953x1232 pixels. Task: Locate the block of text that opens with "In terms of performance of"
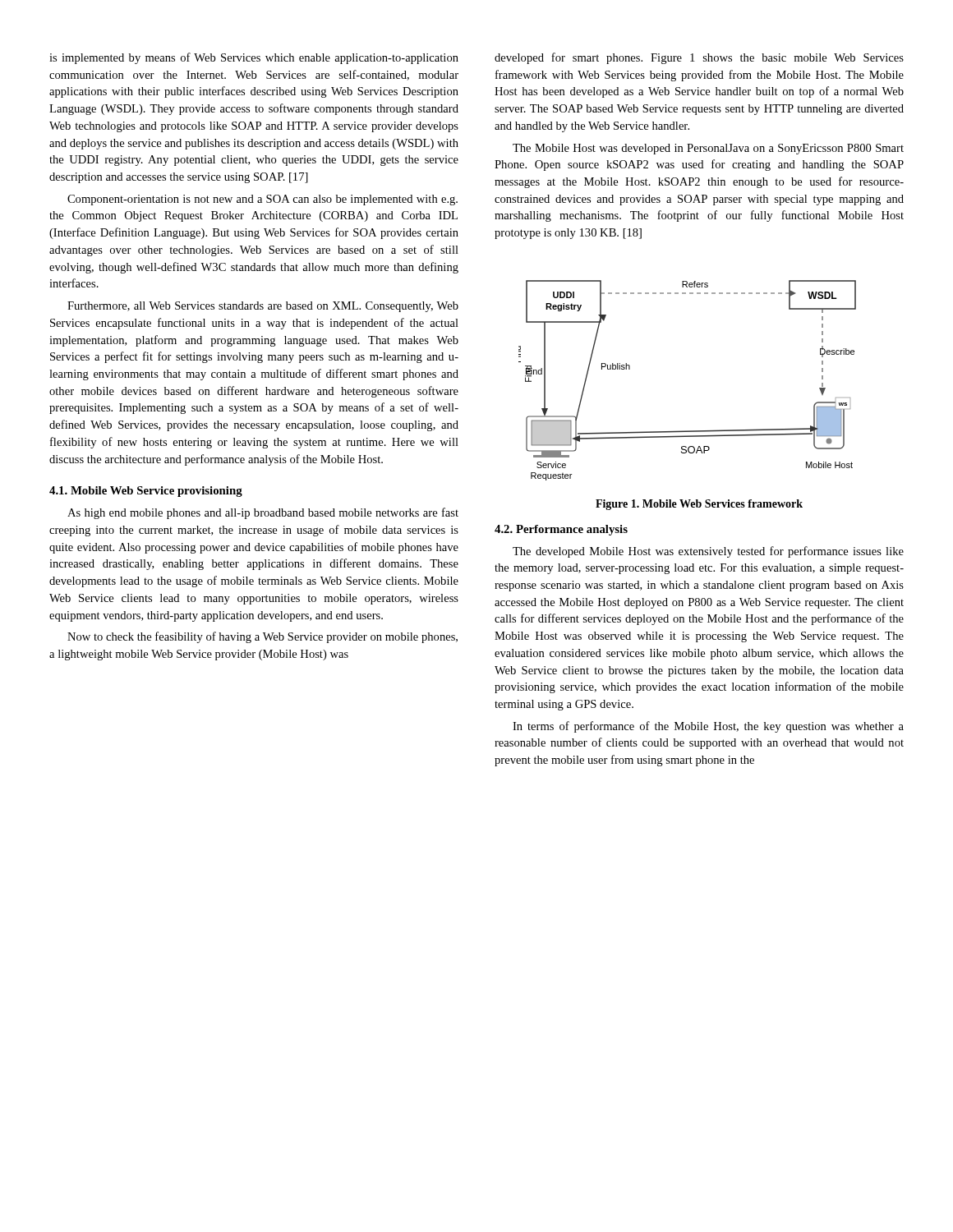point(699,743)
